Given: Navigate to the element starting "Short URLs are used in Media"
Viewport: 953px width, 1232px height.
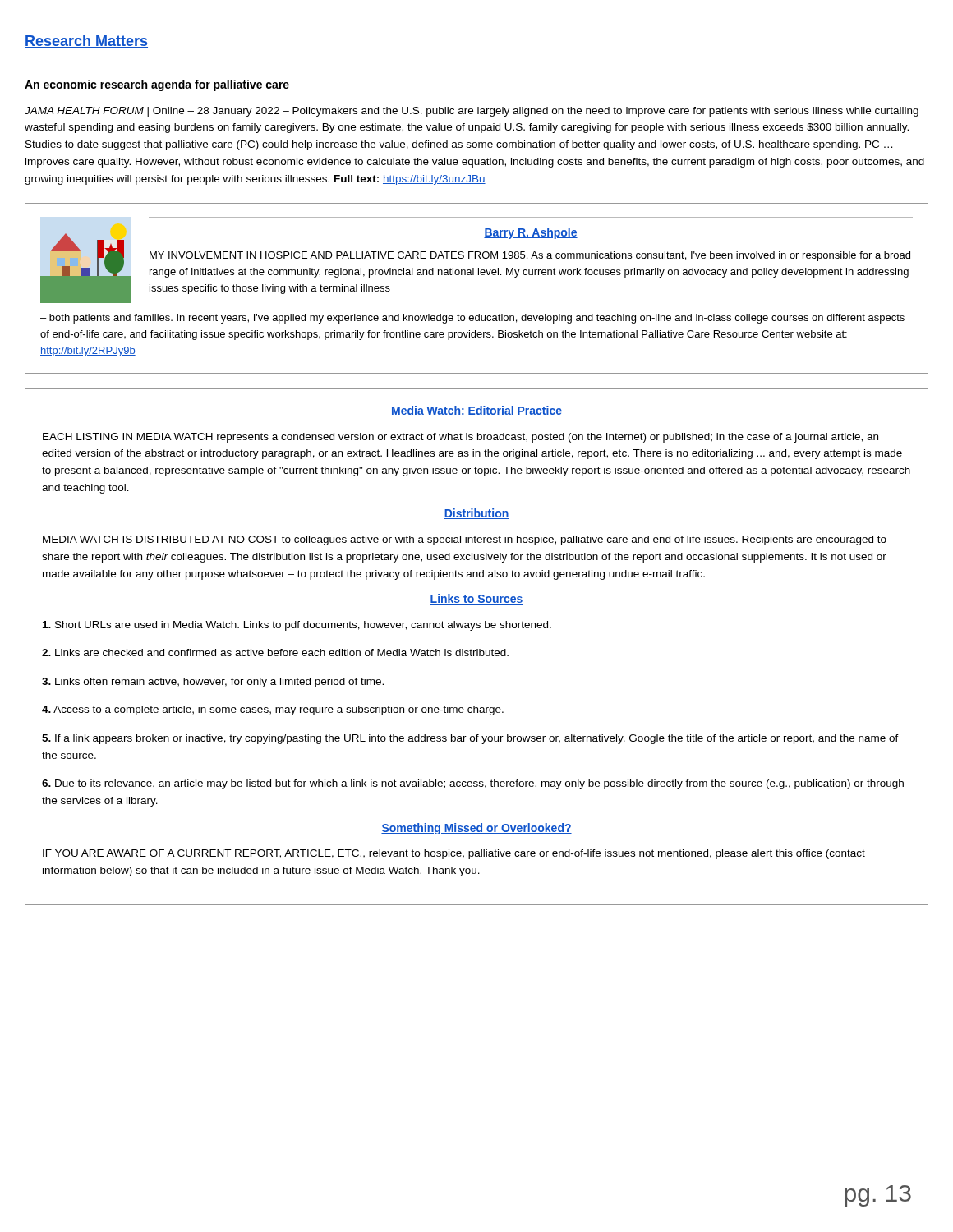Looking at the screenshot, I should pyautogui.click(x=476, y=625).
